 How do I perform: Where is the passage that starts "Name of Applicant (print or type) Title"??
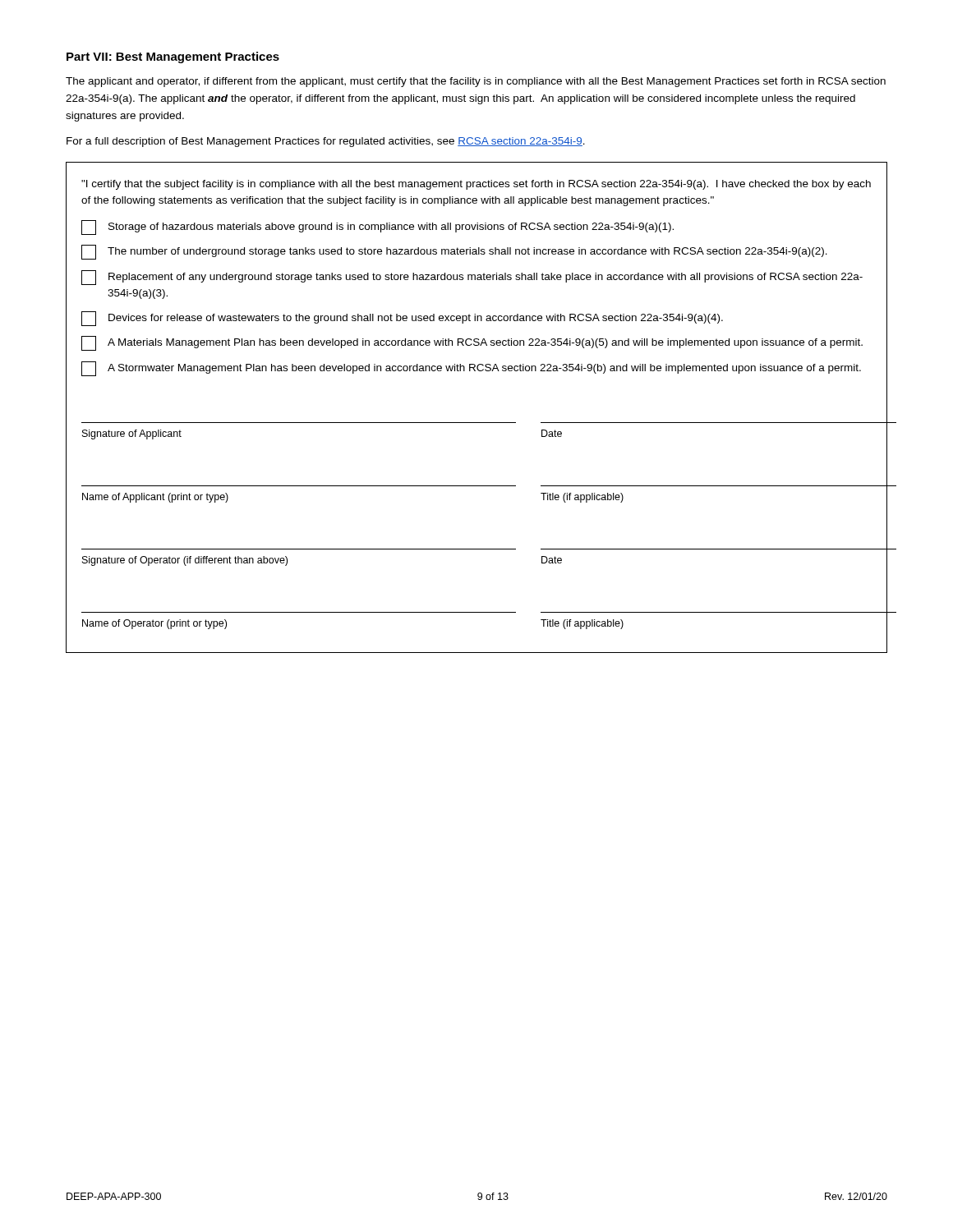tap(476, 483)
